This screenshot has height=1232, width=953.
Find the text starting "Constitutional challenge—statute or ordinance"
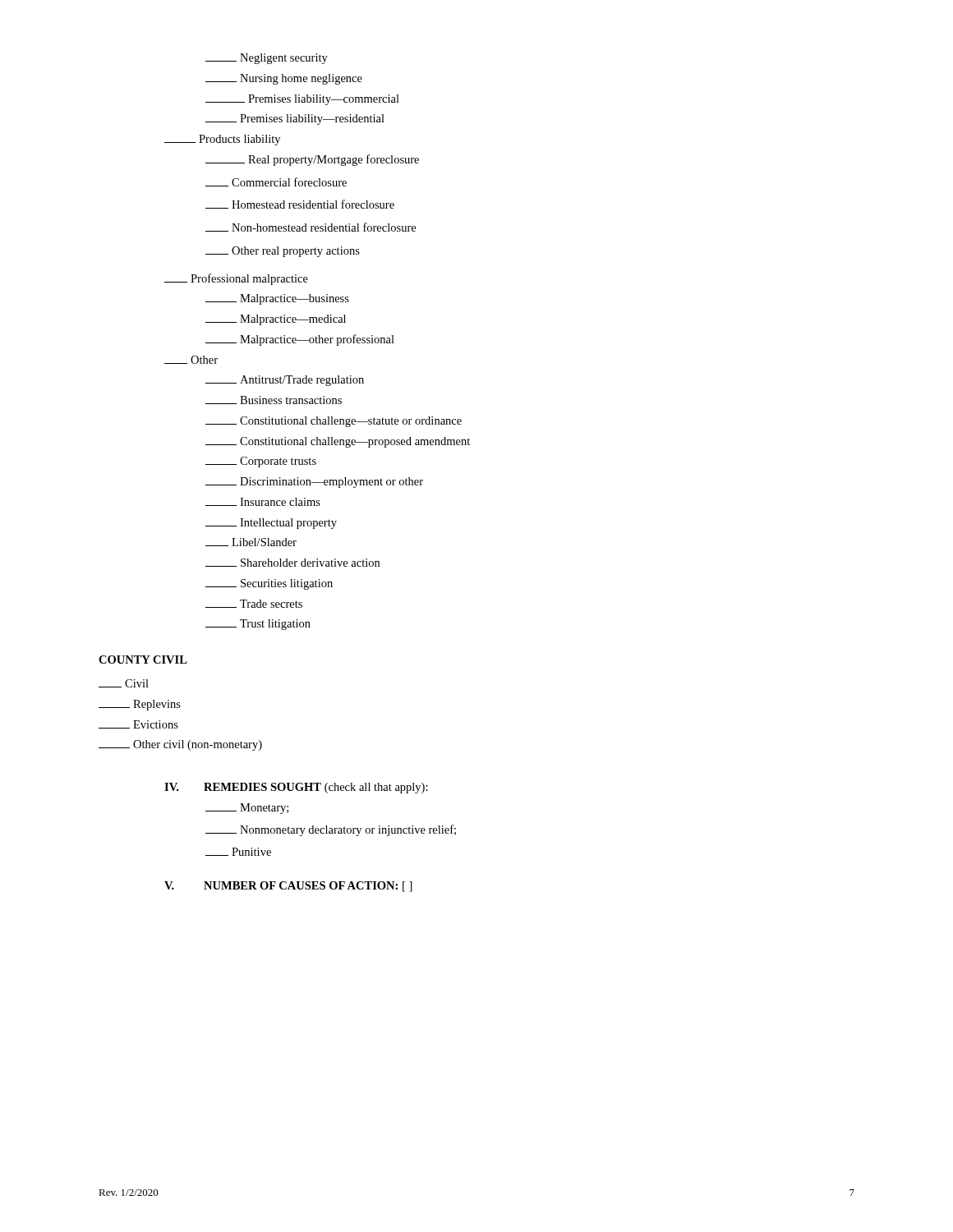(x=334, y=421)
